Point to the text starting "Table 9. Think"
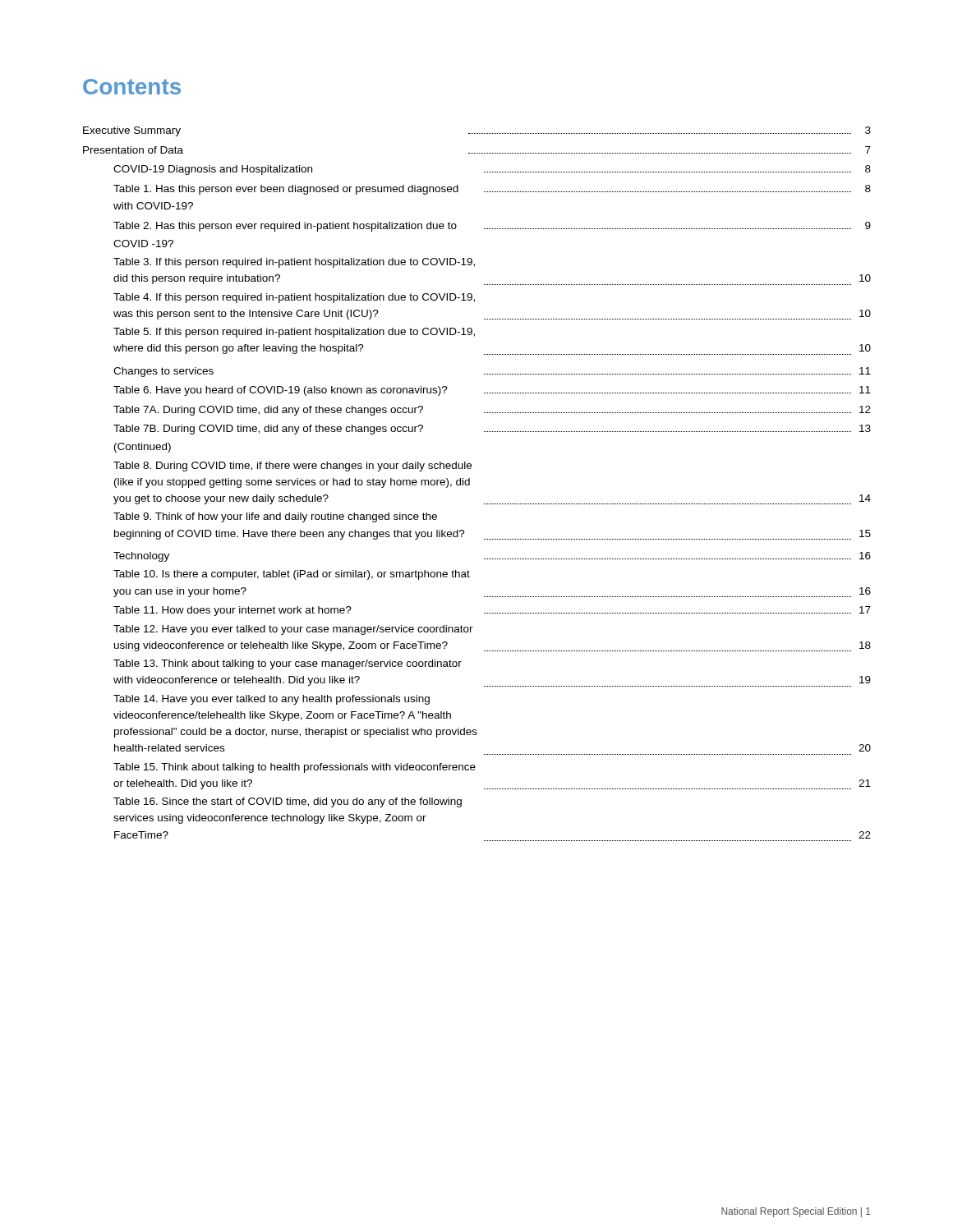953x1232 pixels. point(275,517)
